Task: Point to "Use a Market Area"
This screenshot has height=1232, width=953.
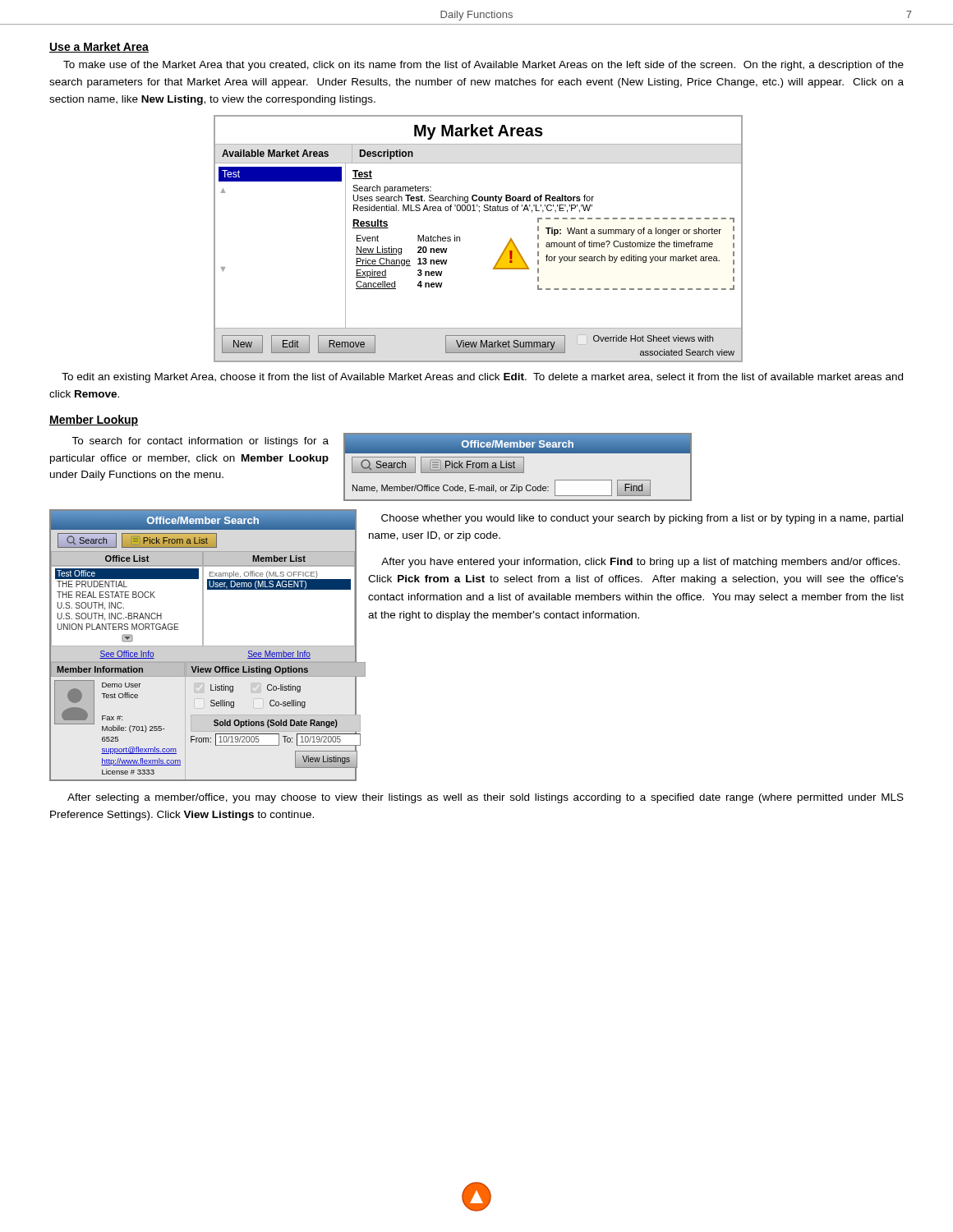Action: point(99,47)
